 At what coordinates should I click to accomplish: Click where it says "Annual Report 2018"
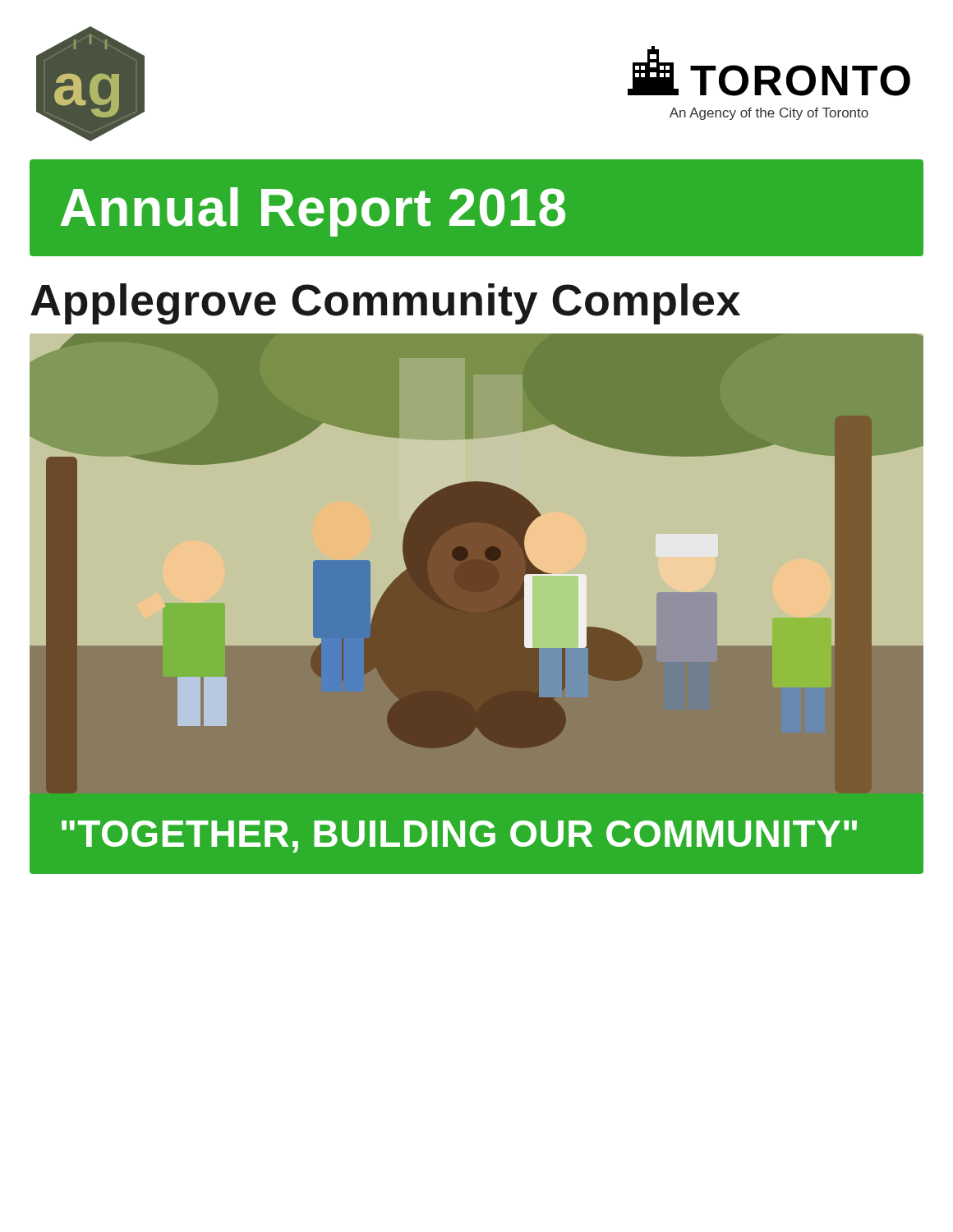[313, 208]
